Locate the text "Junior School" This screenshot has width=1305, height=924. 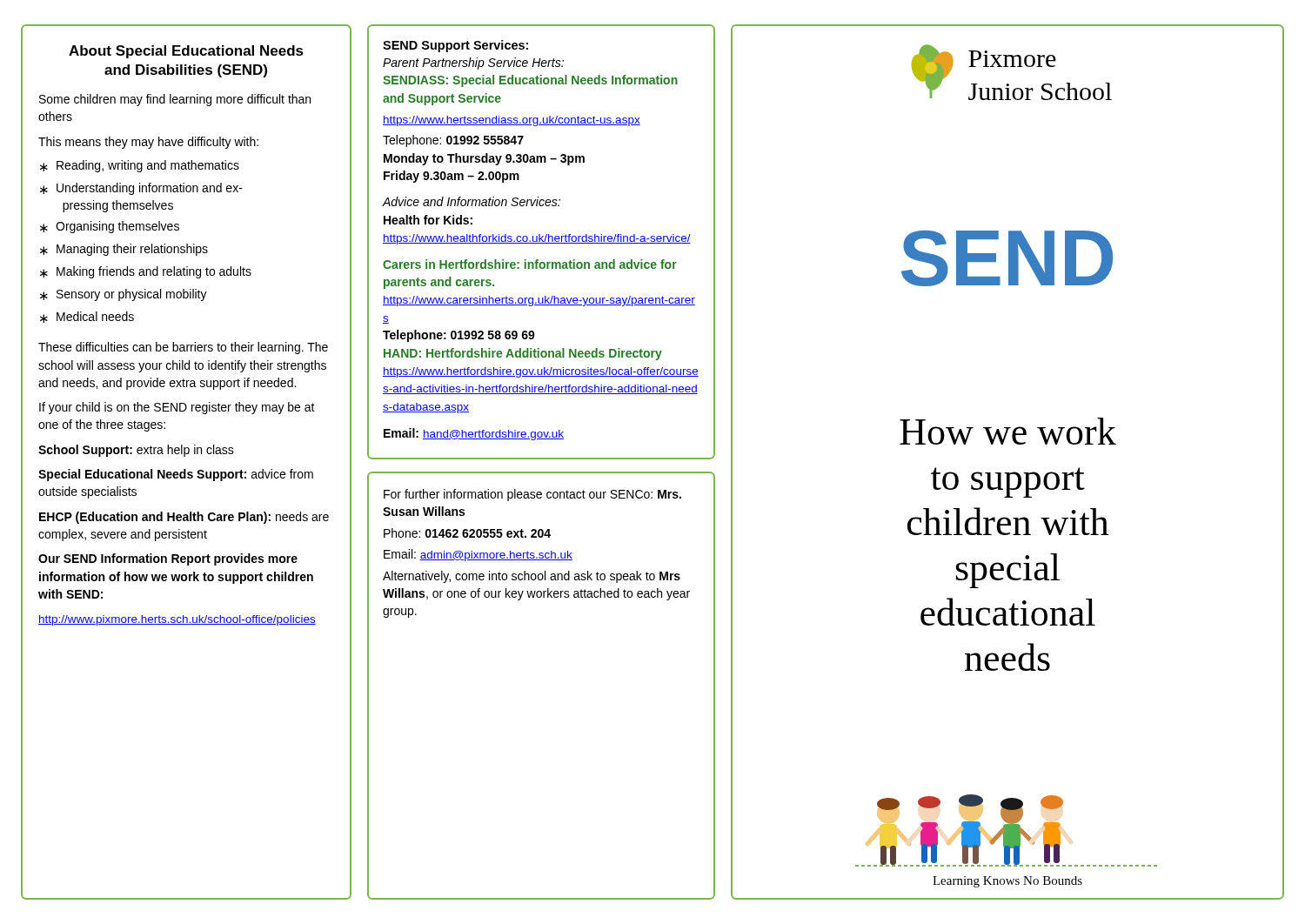click(x=1040, y=91)
